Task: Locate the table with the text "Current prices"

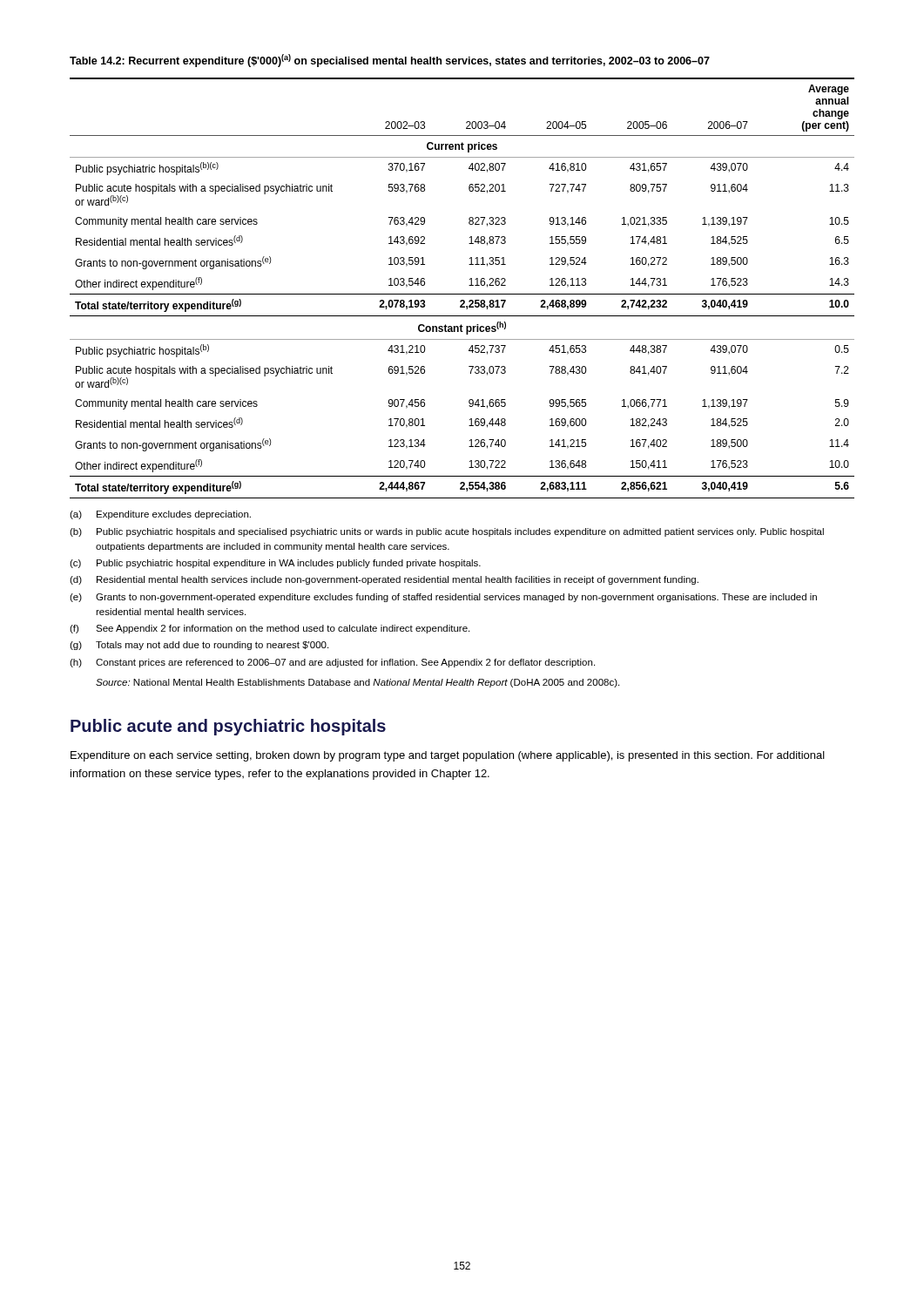Action: click(462, 288)
